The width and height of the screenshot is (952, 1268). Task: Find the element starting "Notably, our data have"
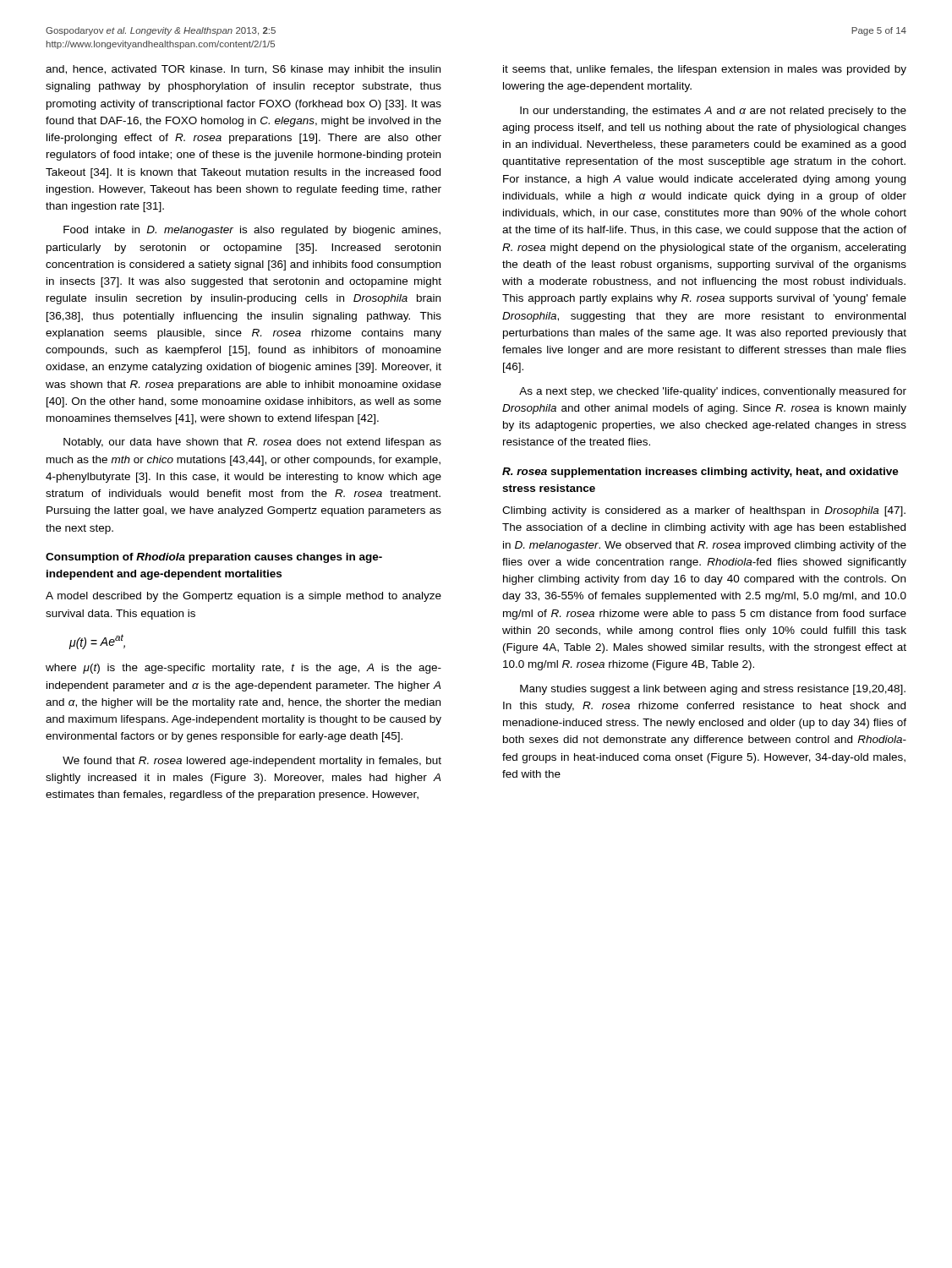244,485
